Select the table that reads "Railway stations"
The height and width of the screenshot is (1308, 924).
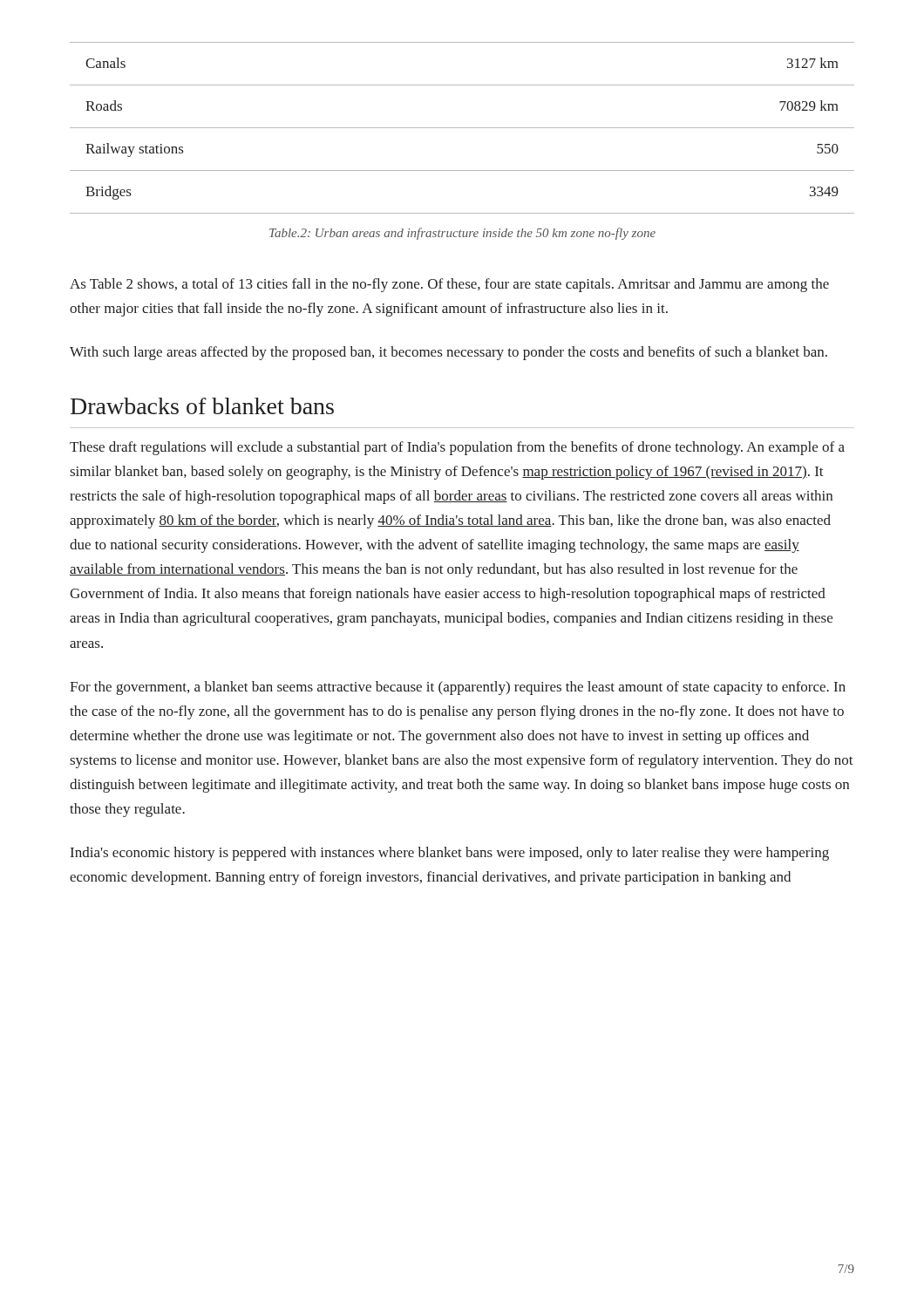click(x=462, y=128)
